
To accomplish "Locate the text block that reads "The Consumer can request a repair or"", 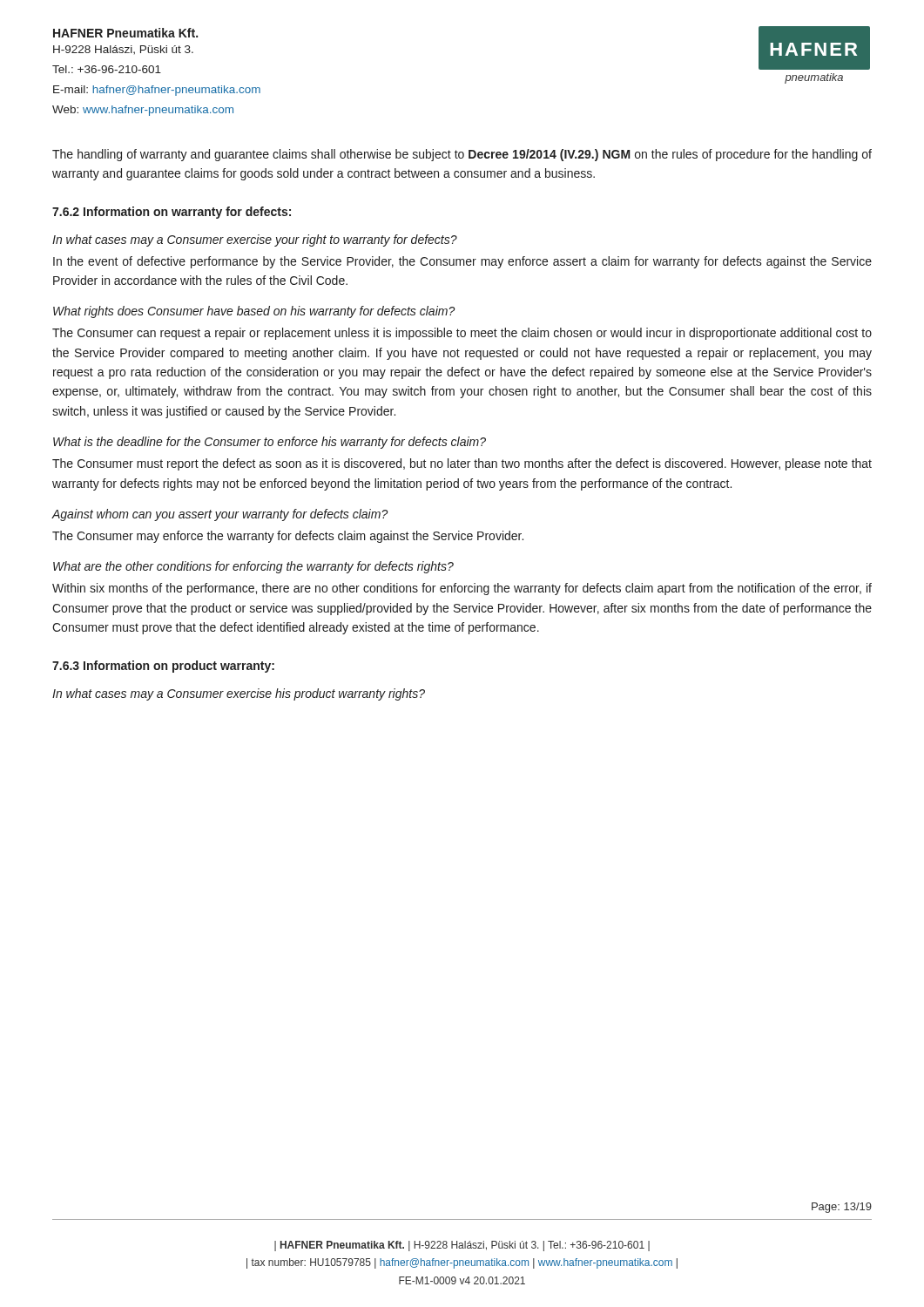I will (462, 372).
